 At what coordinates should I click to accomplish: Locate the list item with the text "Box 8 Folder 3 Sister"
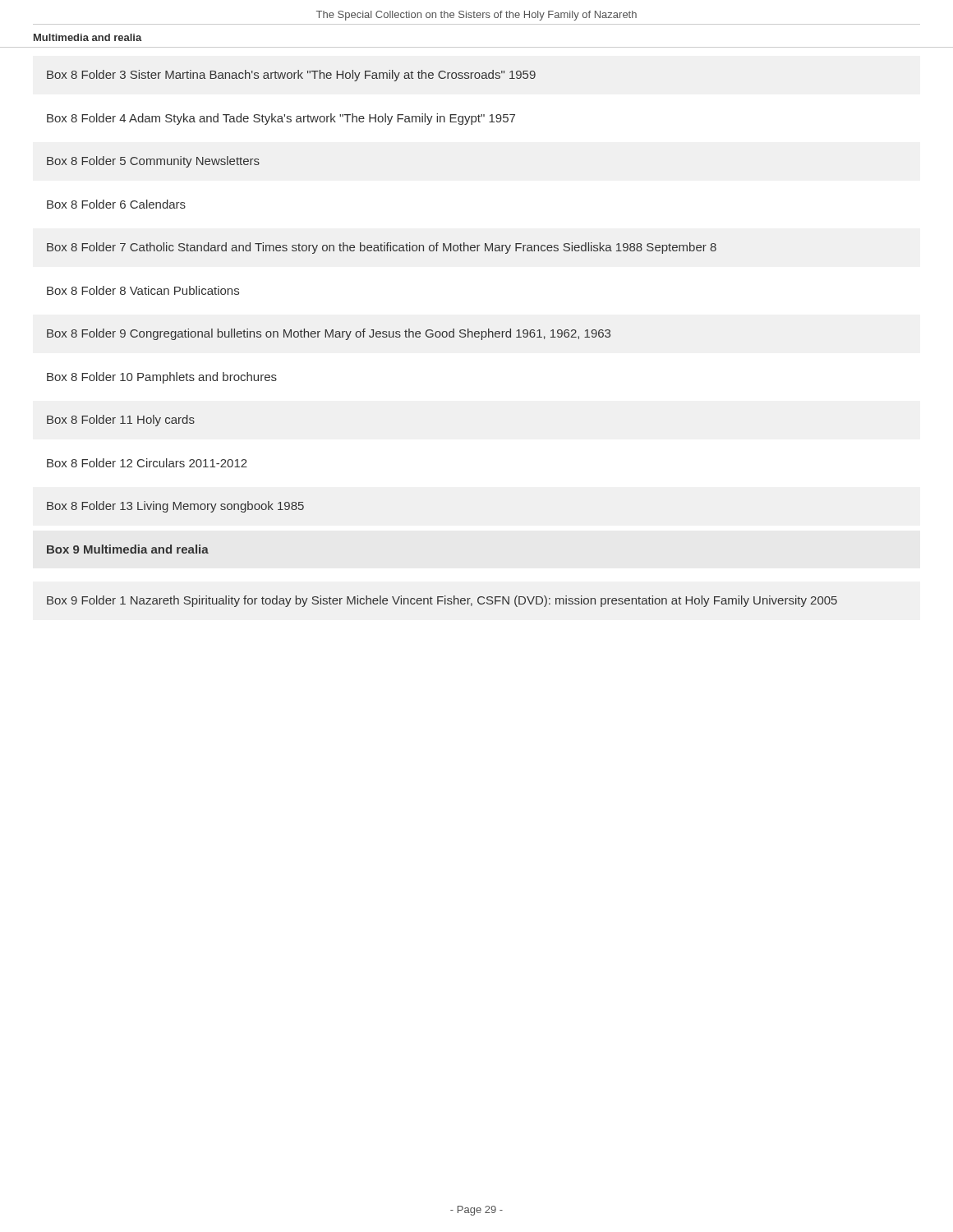(291, 74)
